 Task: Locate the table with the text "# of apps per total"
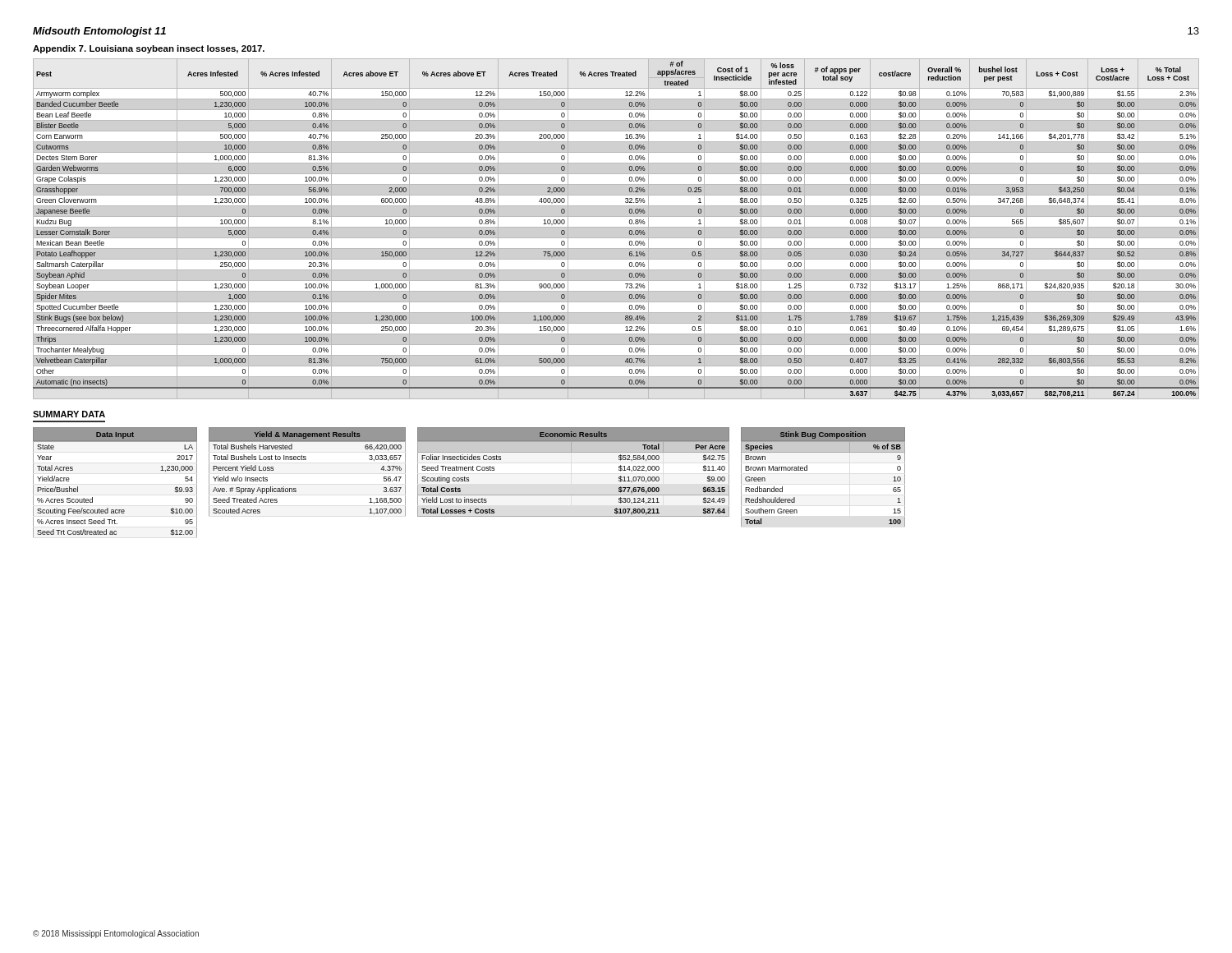616,229
